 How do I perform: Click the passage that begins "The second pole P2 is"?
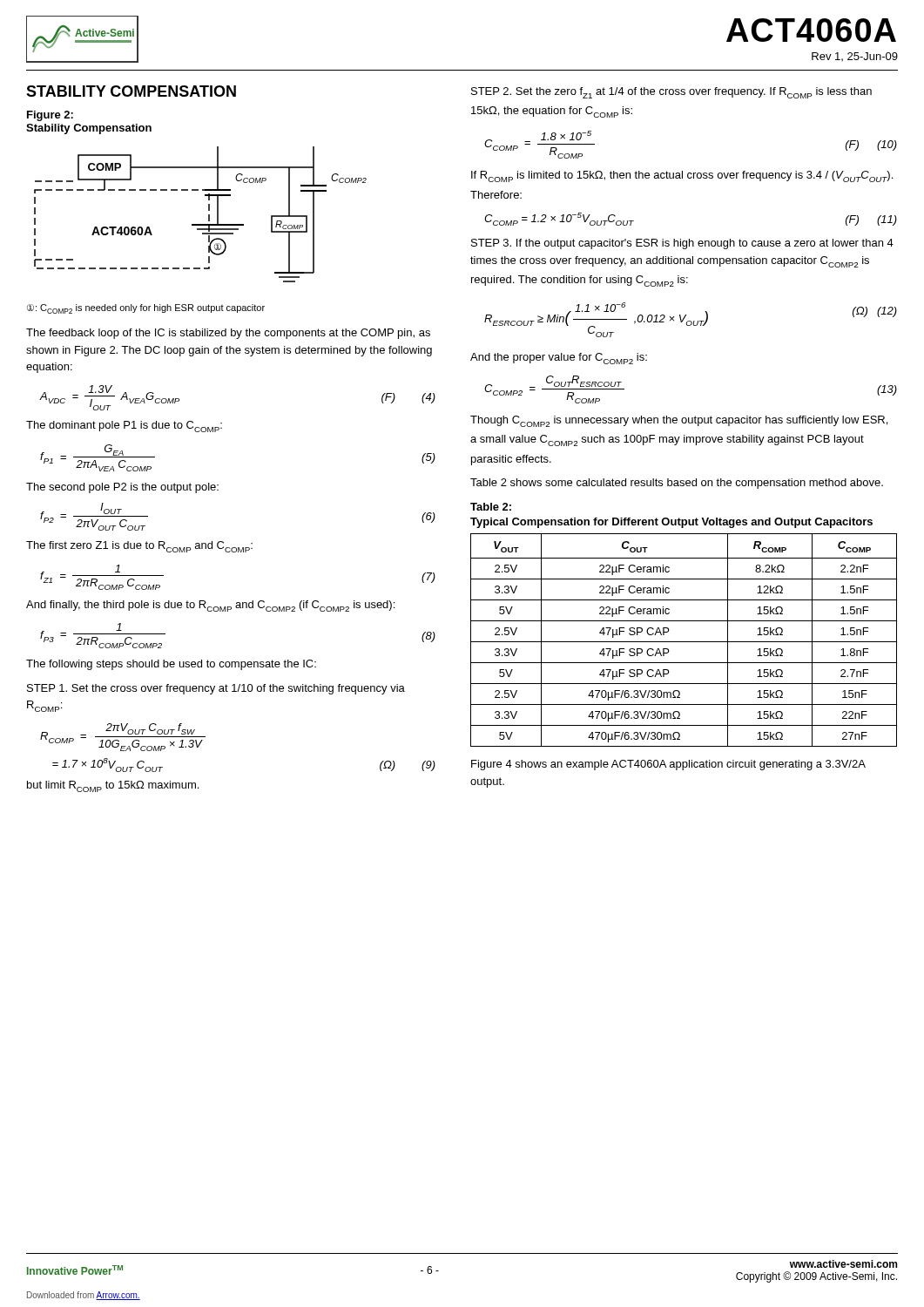(x=123, y=486)
